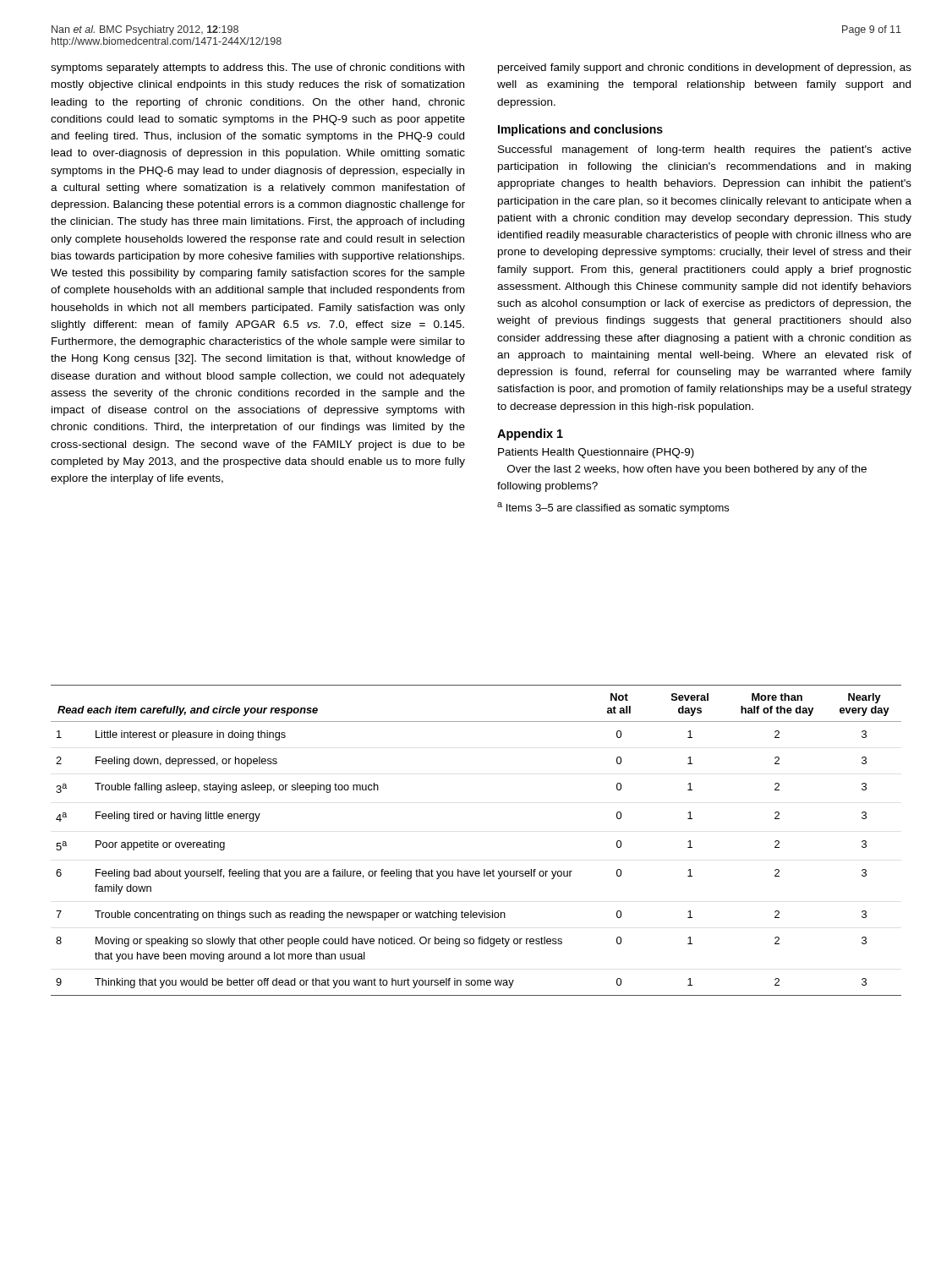Find the text starting "Implications and conclusions"
The image size is (952, 1268).
(580, 129)
